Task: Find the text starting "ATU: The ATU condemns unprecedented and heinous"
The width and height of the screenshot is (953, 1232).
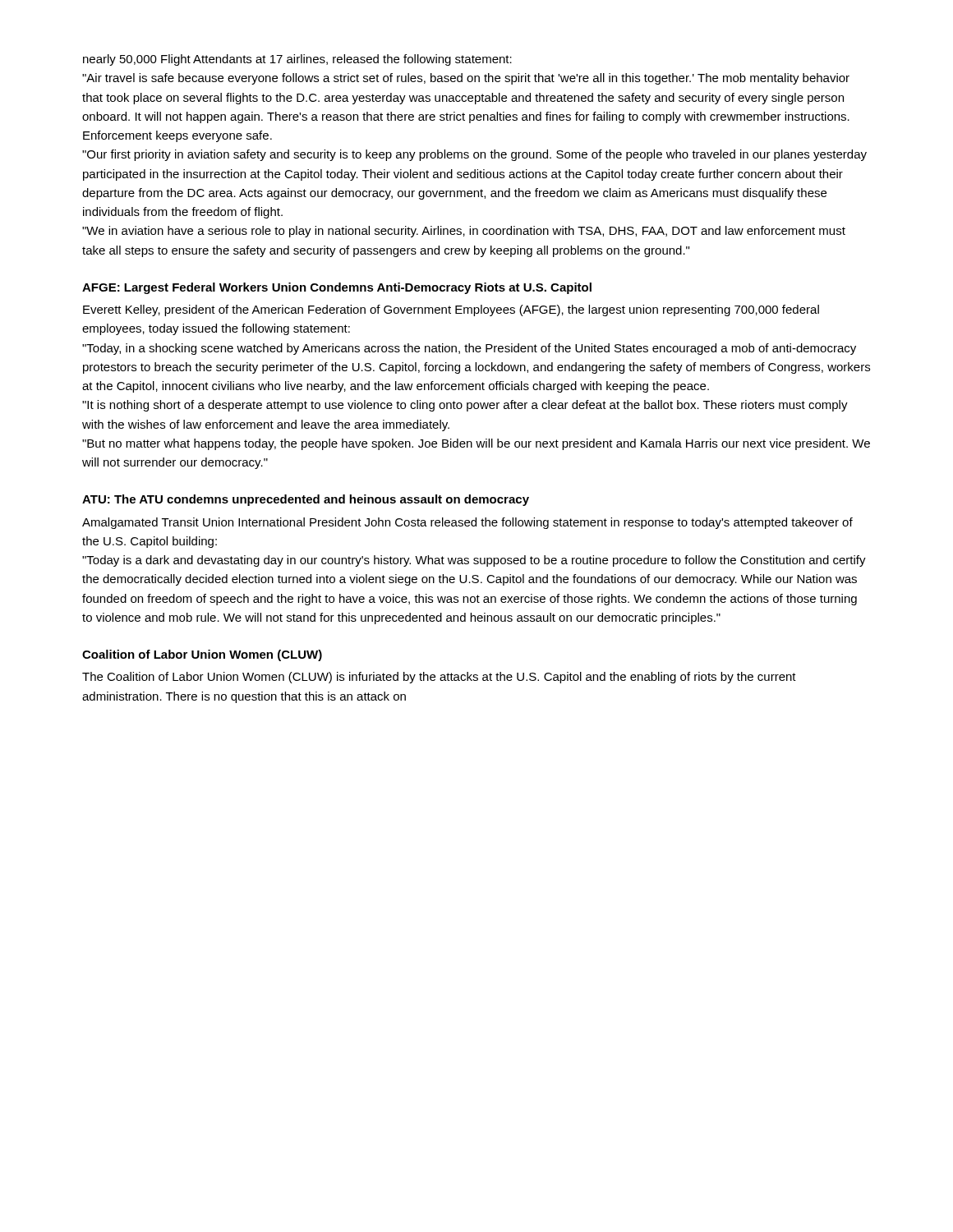Action: coord(306,499)
